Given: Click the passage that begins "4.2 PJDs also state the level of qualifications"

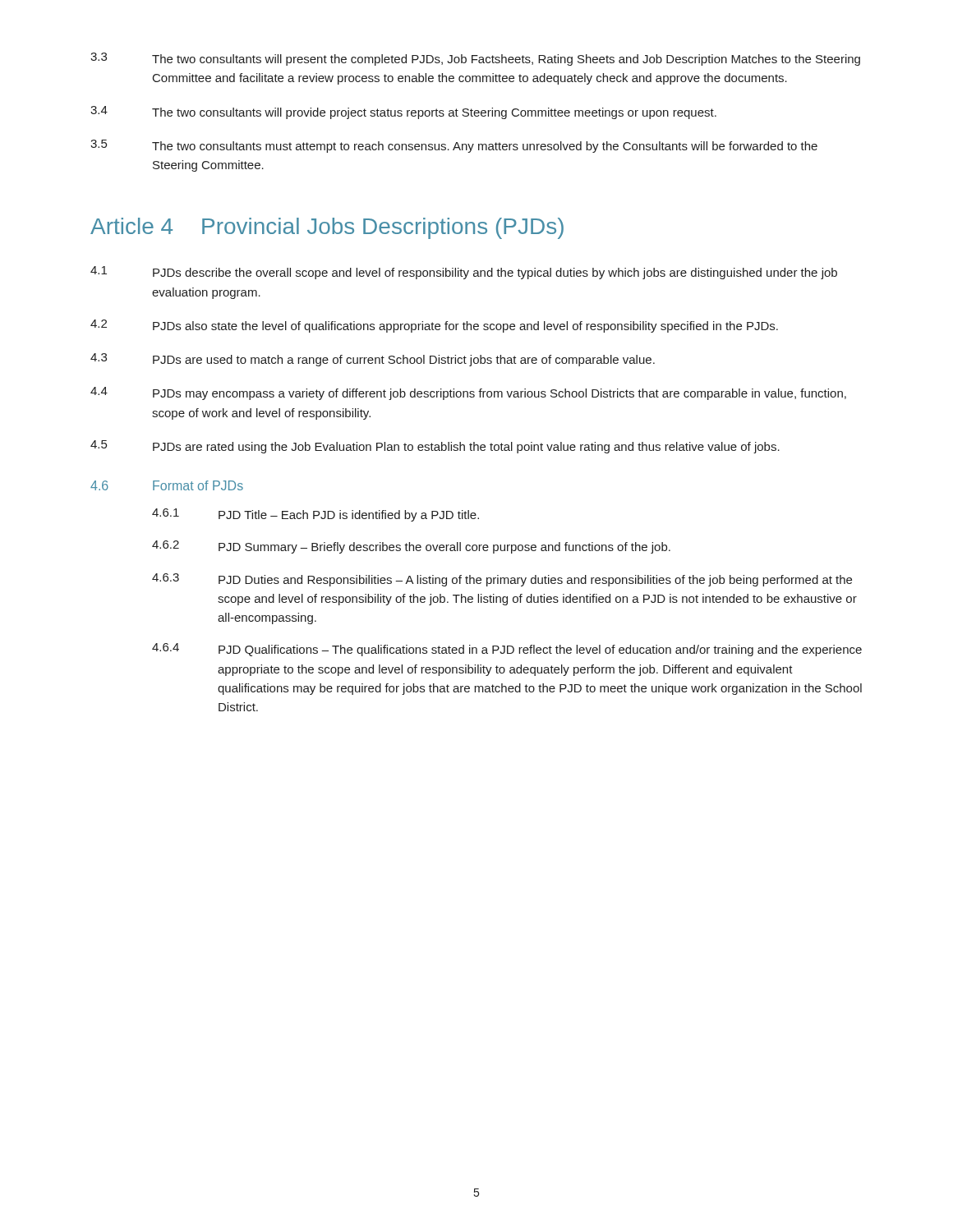Looking at the screenshot, I should point(476,326).
